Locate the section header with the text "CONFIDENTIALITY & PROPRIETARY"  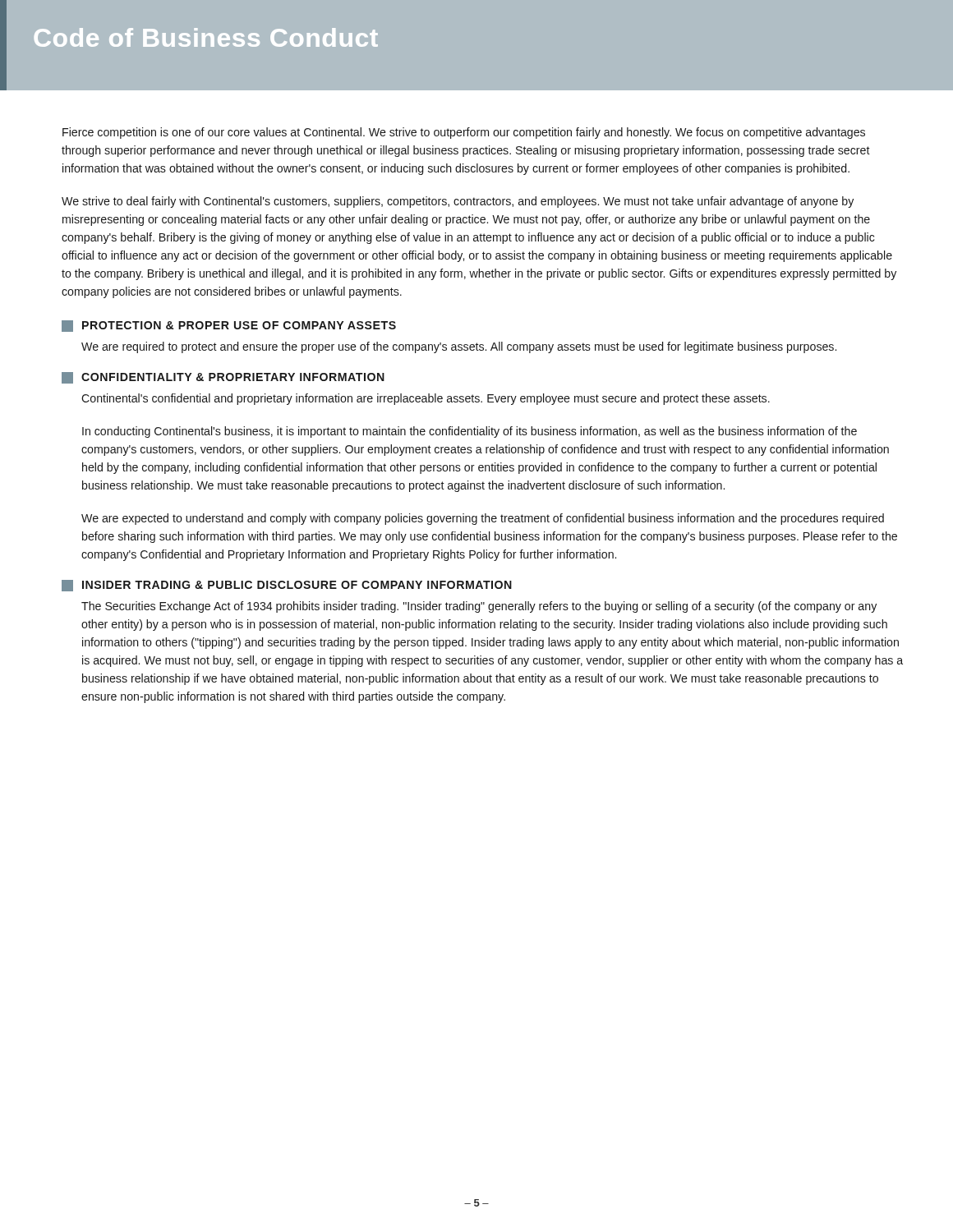[223, 377]
